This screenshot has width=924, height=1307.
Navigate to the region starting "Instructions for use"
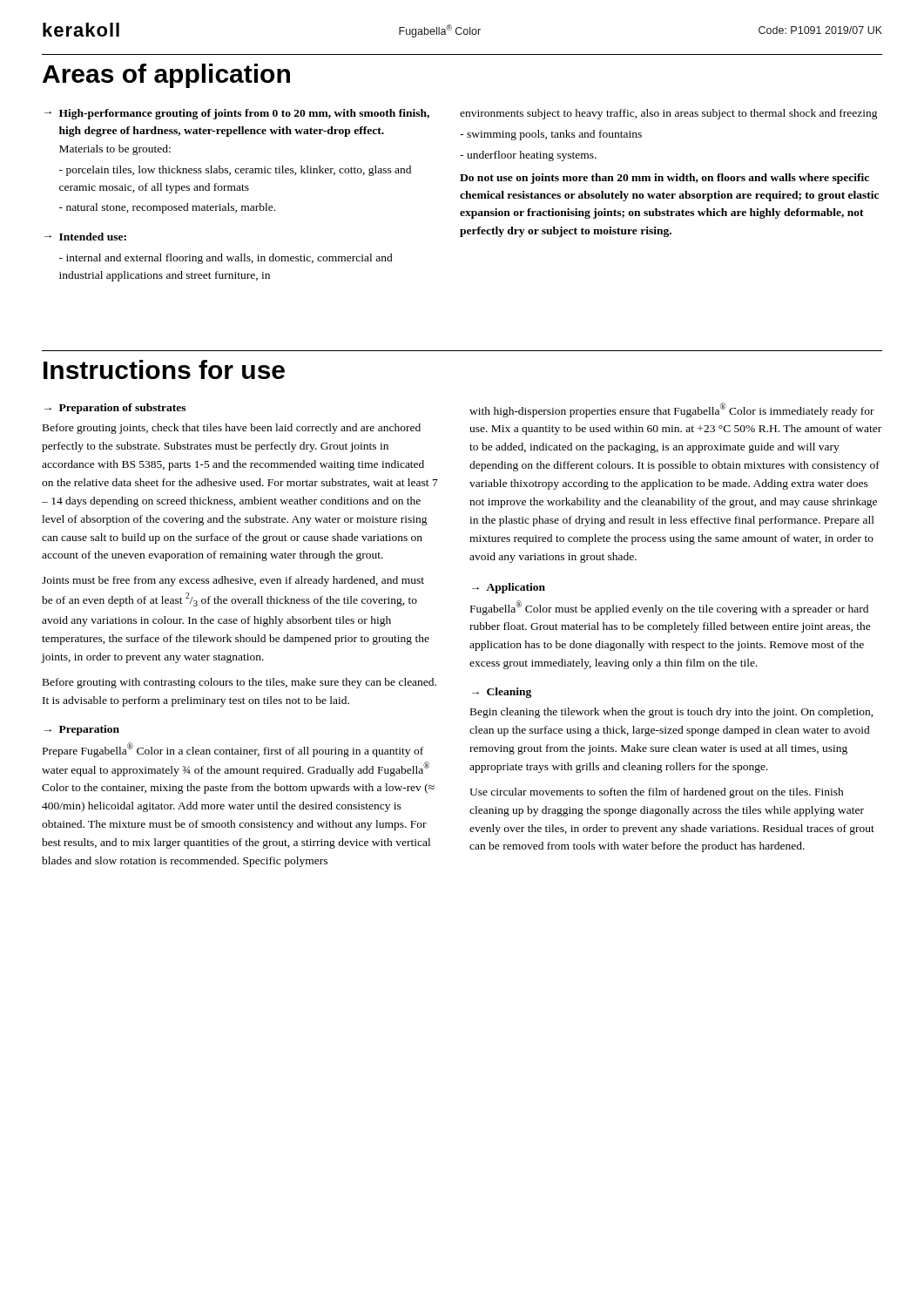click(164, 369)
